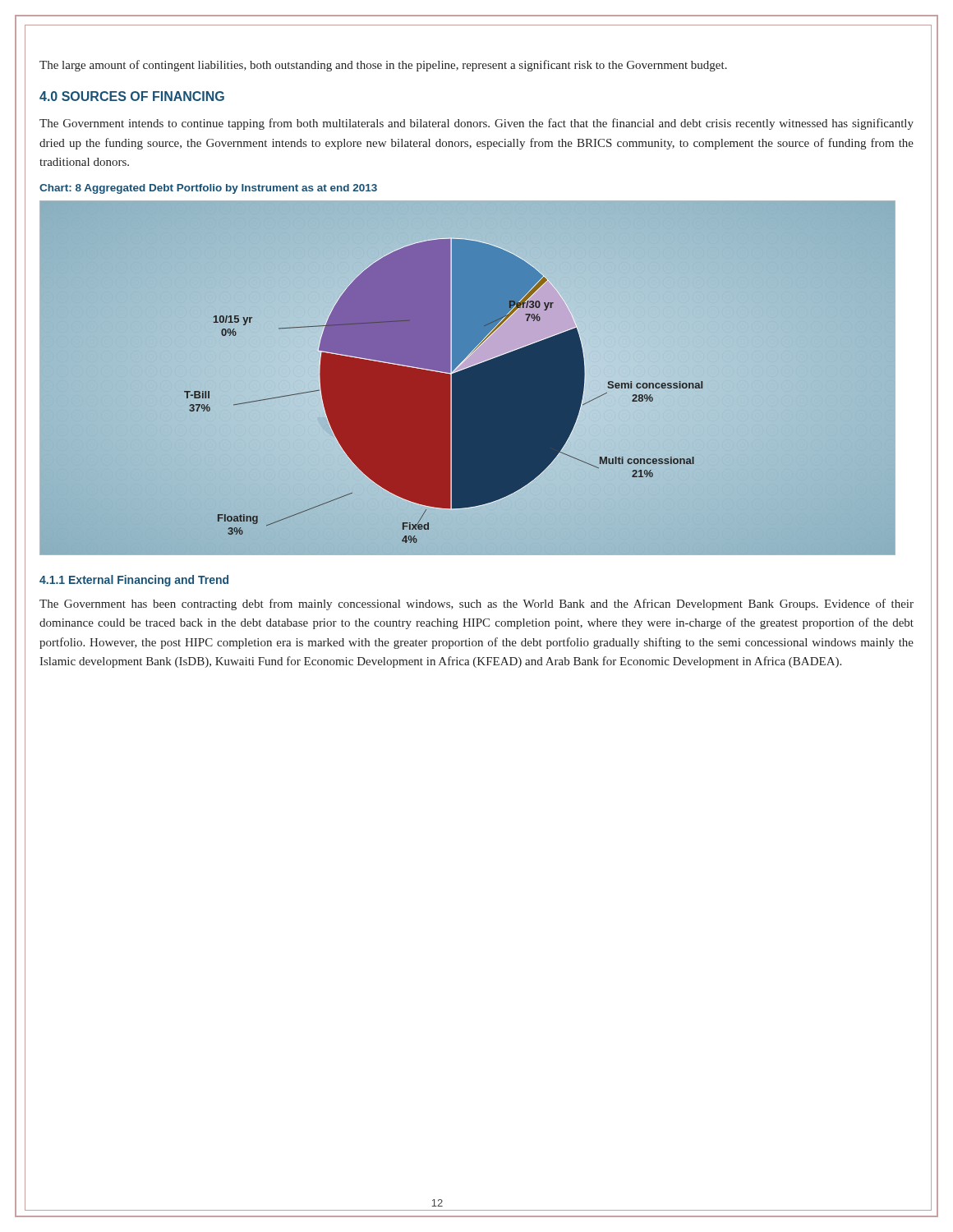The width and height of the screenshot is (953, 1232).
Task: Find a caption
Action: click(208, 188)
